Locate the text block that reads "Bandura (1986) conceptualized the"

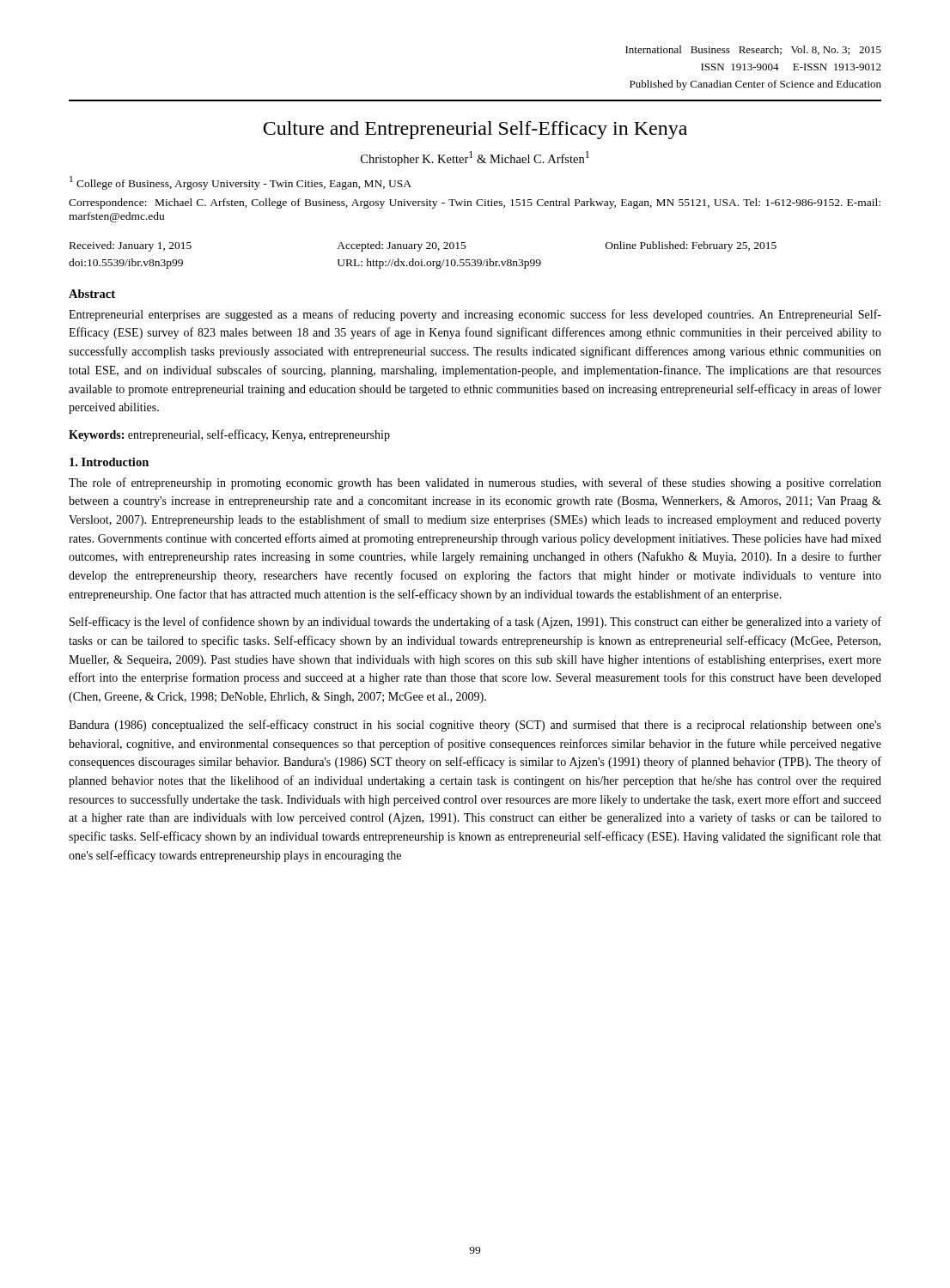pos(475,790)
